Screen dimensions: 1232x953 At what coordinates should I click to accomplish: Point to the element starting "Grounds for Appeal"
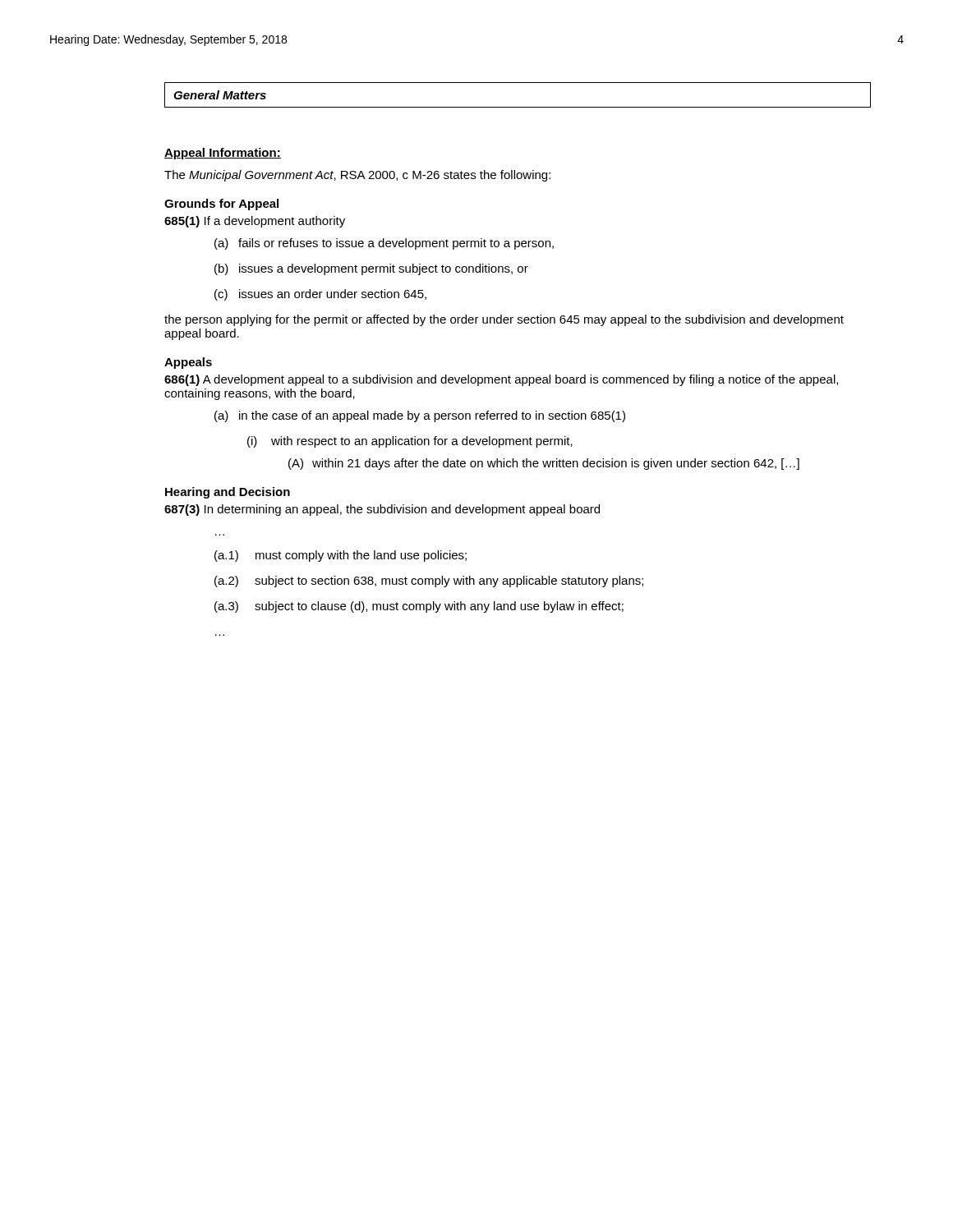point(222,203)
